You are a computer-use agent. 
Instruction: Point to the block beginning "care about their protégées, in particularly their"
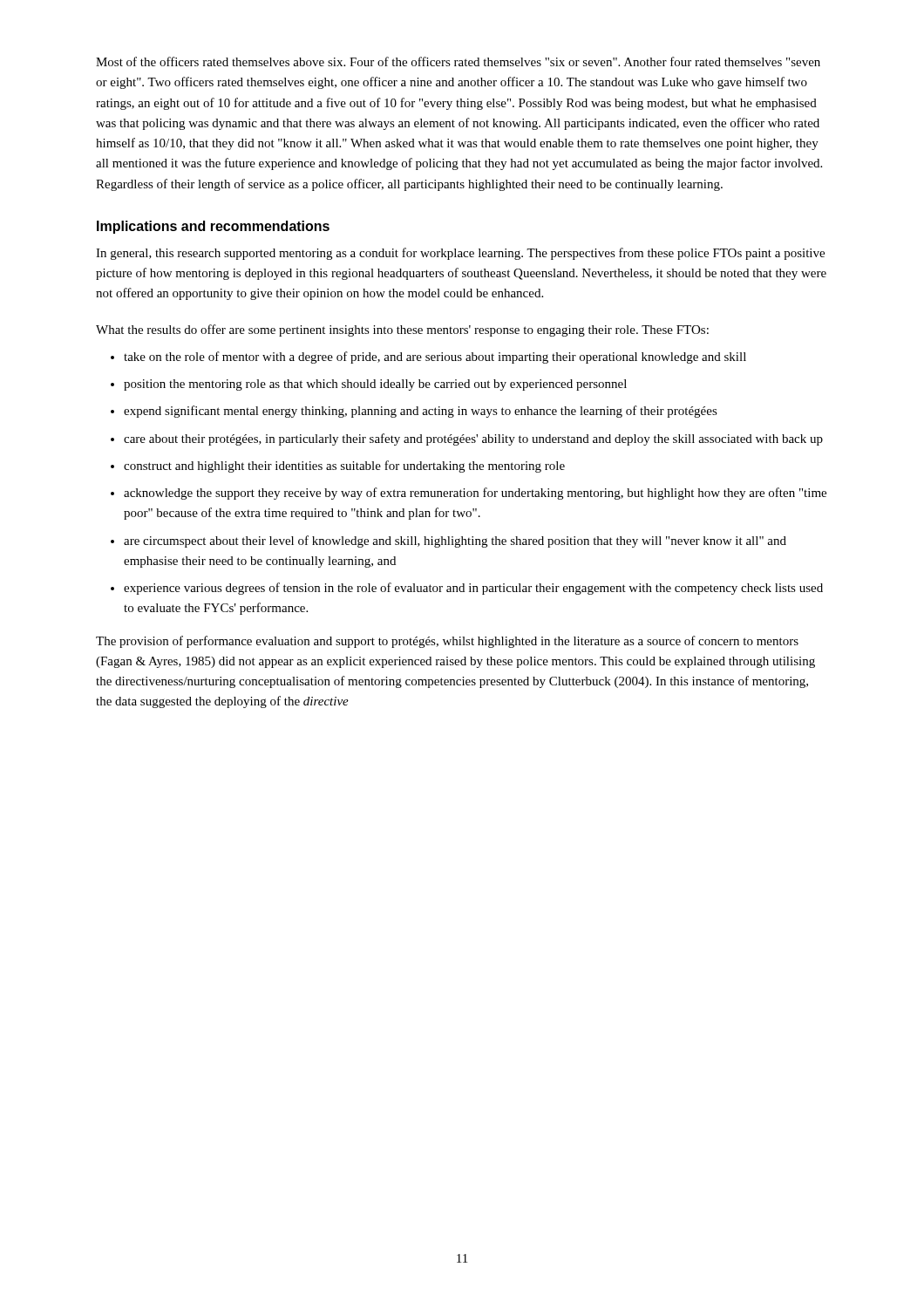pyautogui.click(x=473, y=438)
